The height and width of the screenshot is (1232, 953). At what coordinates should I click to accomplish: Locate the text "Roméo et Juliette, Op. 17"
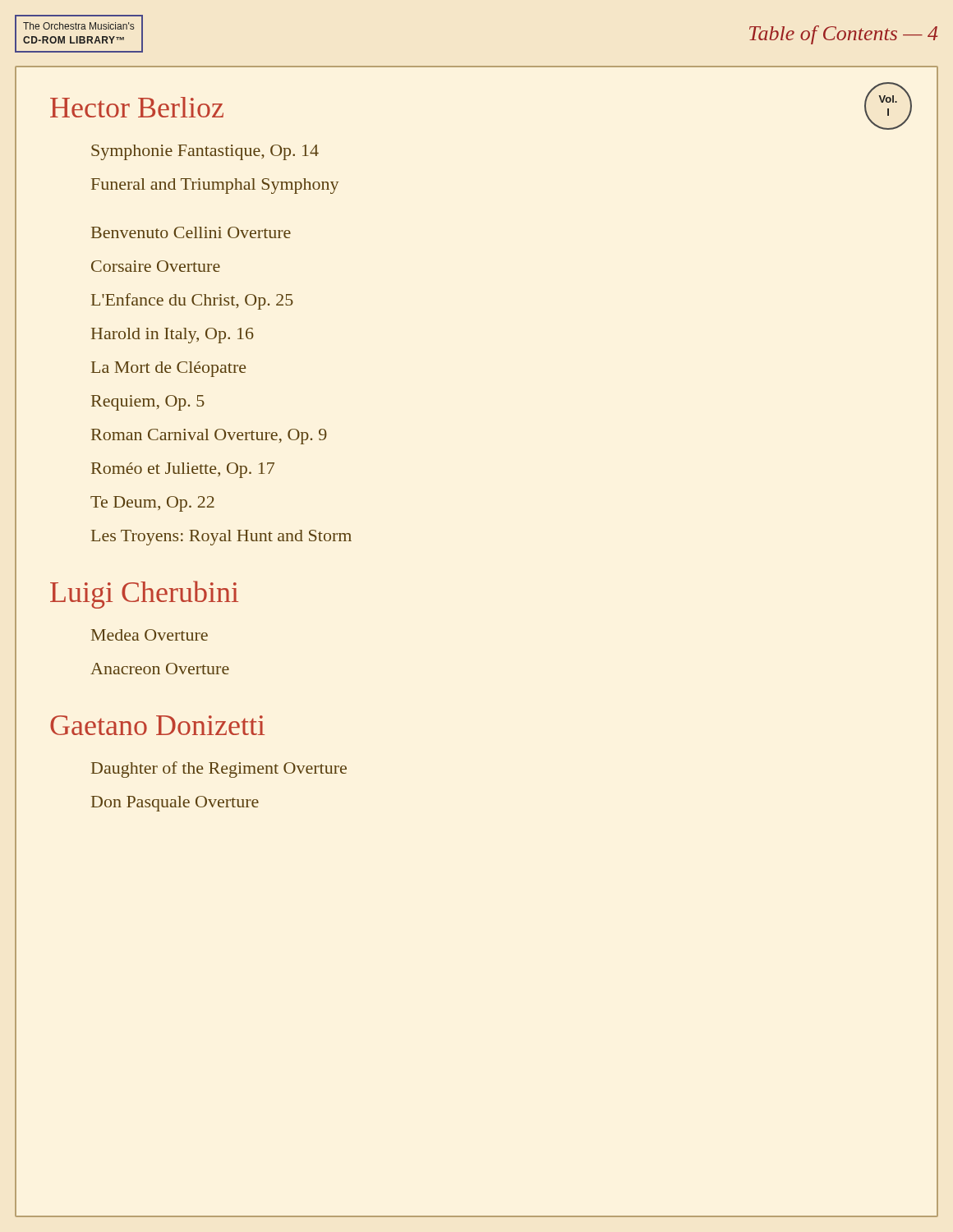183,468
